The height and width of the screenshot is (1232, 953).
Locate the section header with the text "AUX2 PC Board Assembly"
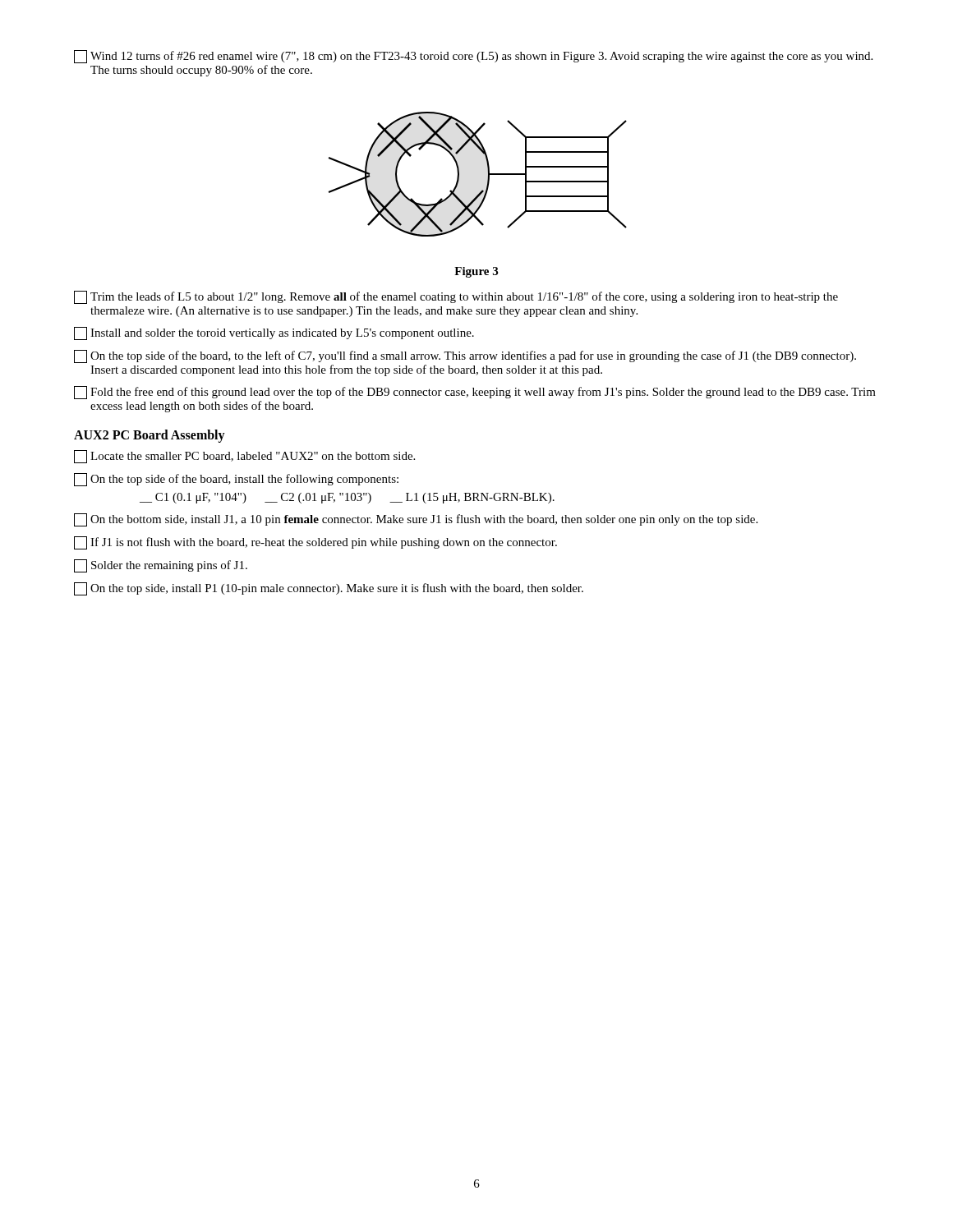tap(149, 435)
